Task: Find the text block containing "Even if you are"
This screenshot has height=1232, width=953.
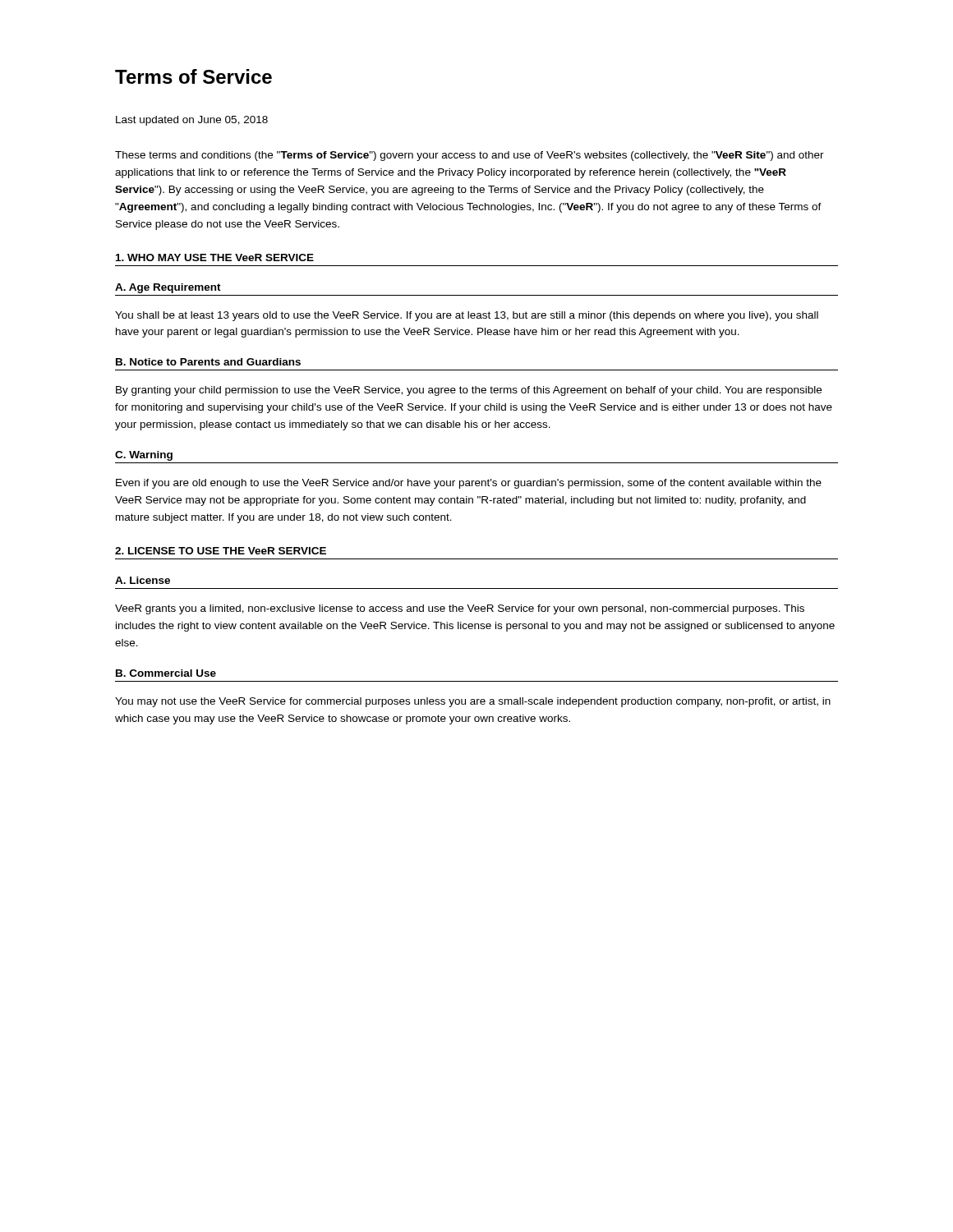Action: tap(468, 500)
